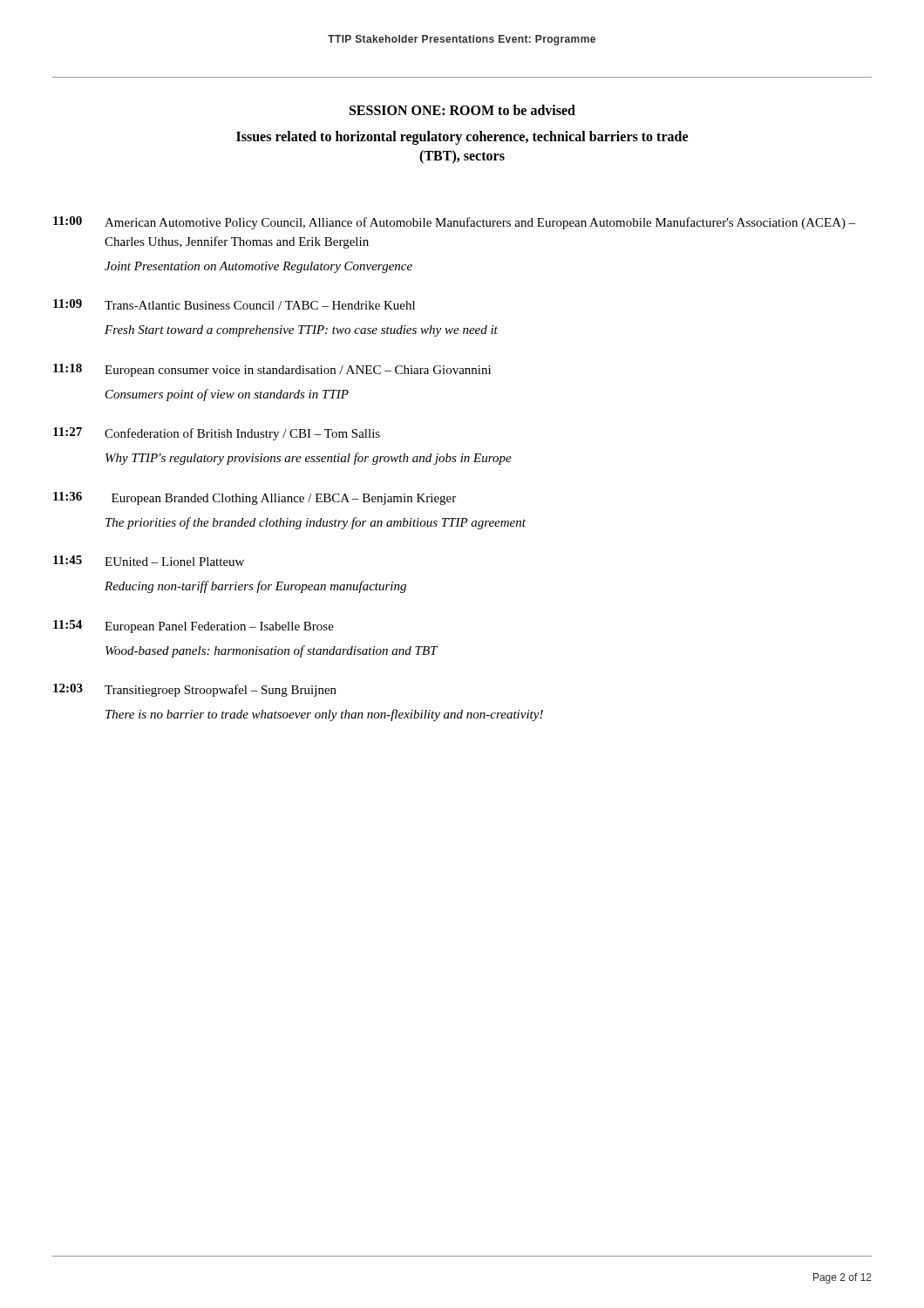Screen dimensions: 1308x924
Task: Click the passage that begins "11:54 European Panel"
Action: pos(194,627)
